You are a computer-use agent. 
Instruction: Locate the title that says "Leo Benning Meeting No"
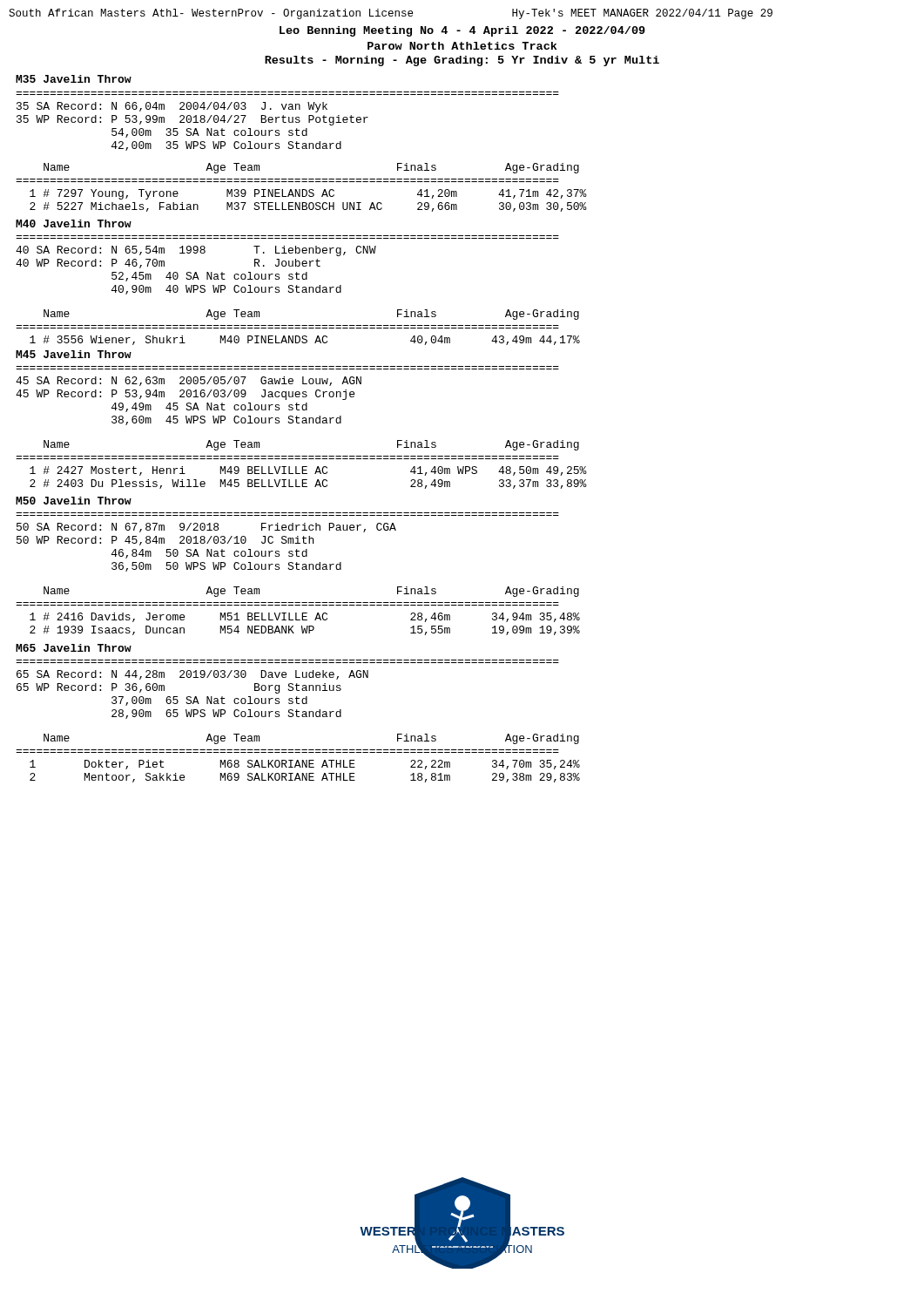pos(462,31)
